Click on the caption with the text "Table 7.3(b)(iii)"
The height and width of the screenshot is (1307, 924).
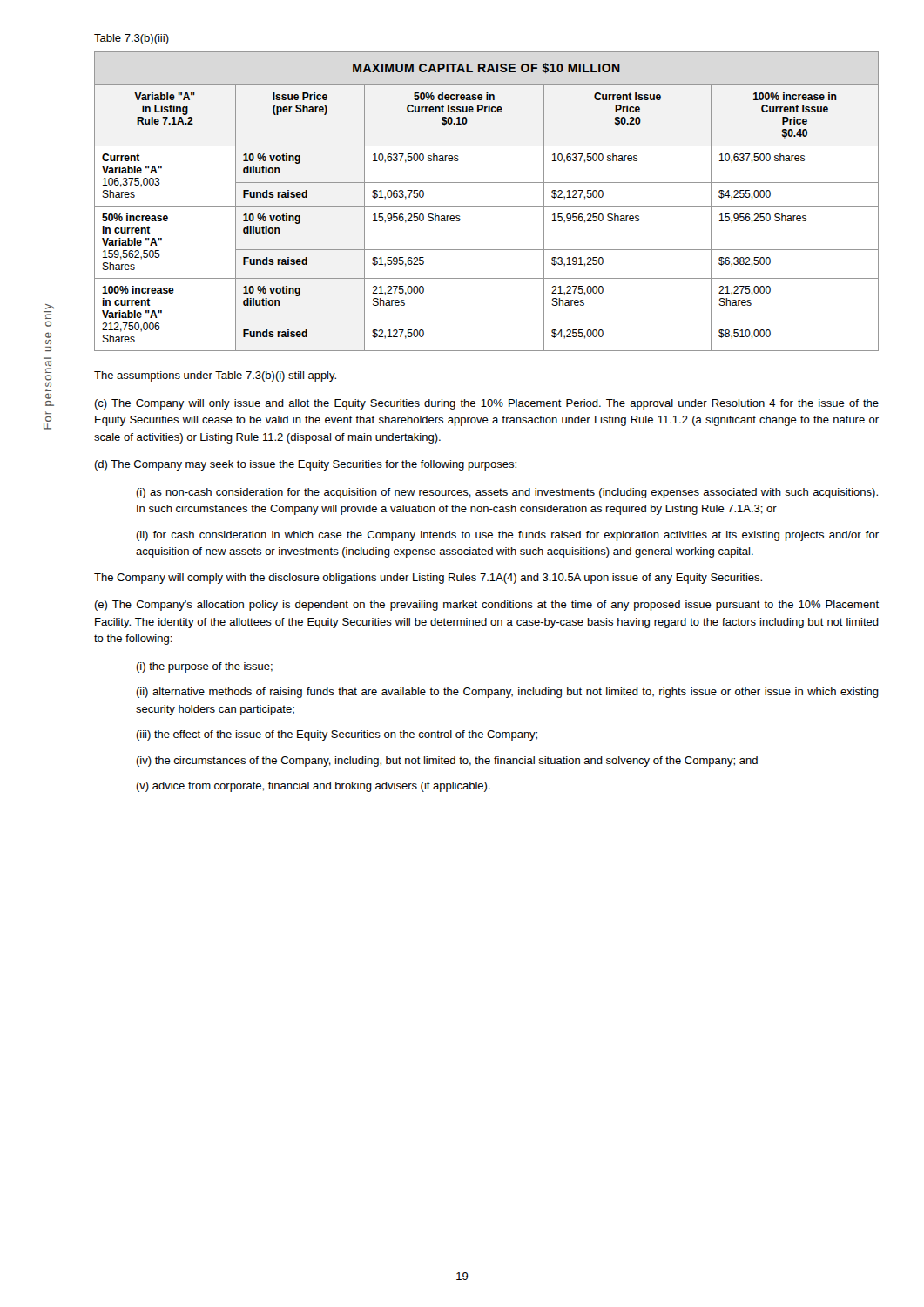tap(131, 38)
